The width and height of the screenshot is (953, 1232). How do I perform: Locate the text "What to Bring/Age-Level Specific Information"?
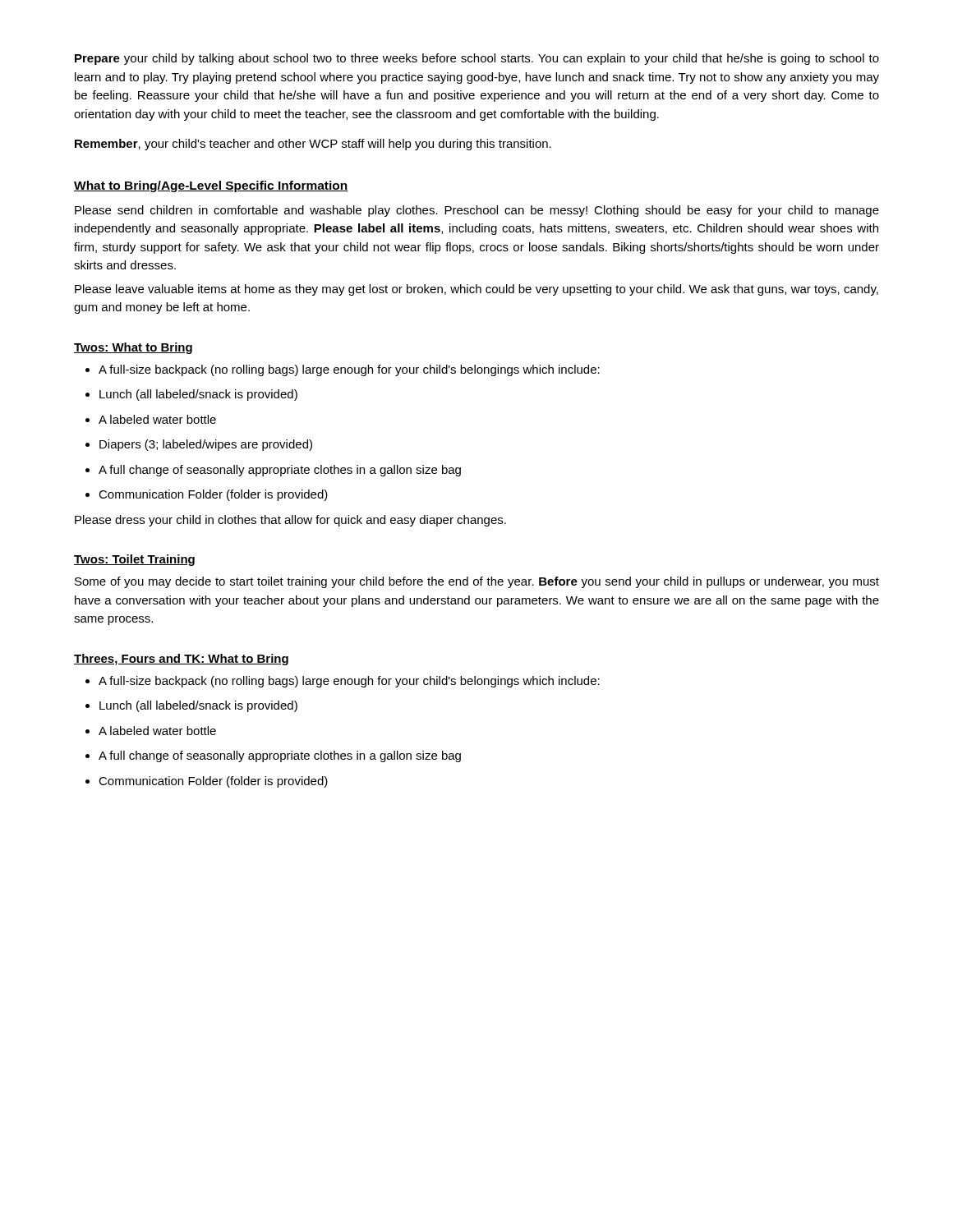[211, 185]
